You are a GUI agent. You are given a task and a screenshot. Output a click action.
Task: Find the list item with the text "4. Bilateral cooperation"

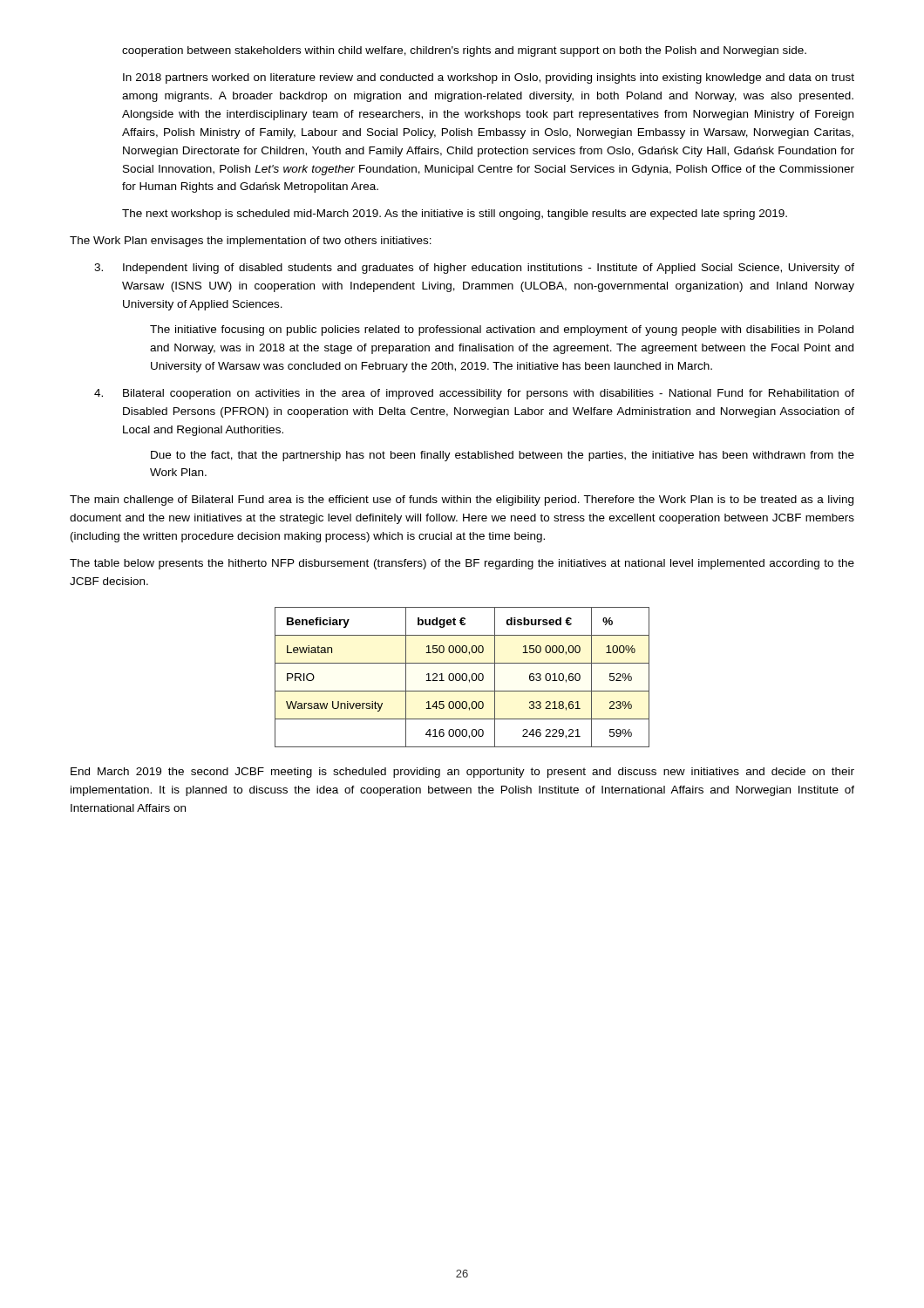tap(474, 394)
